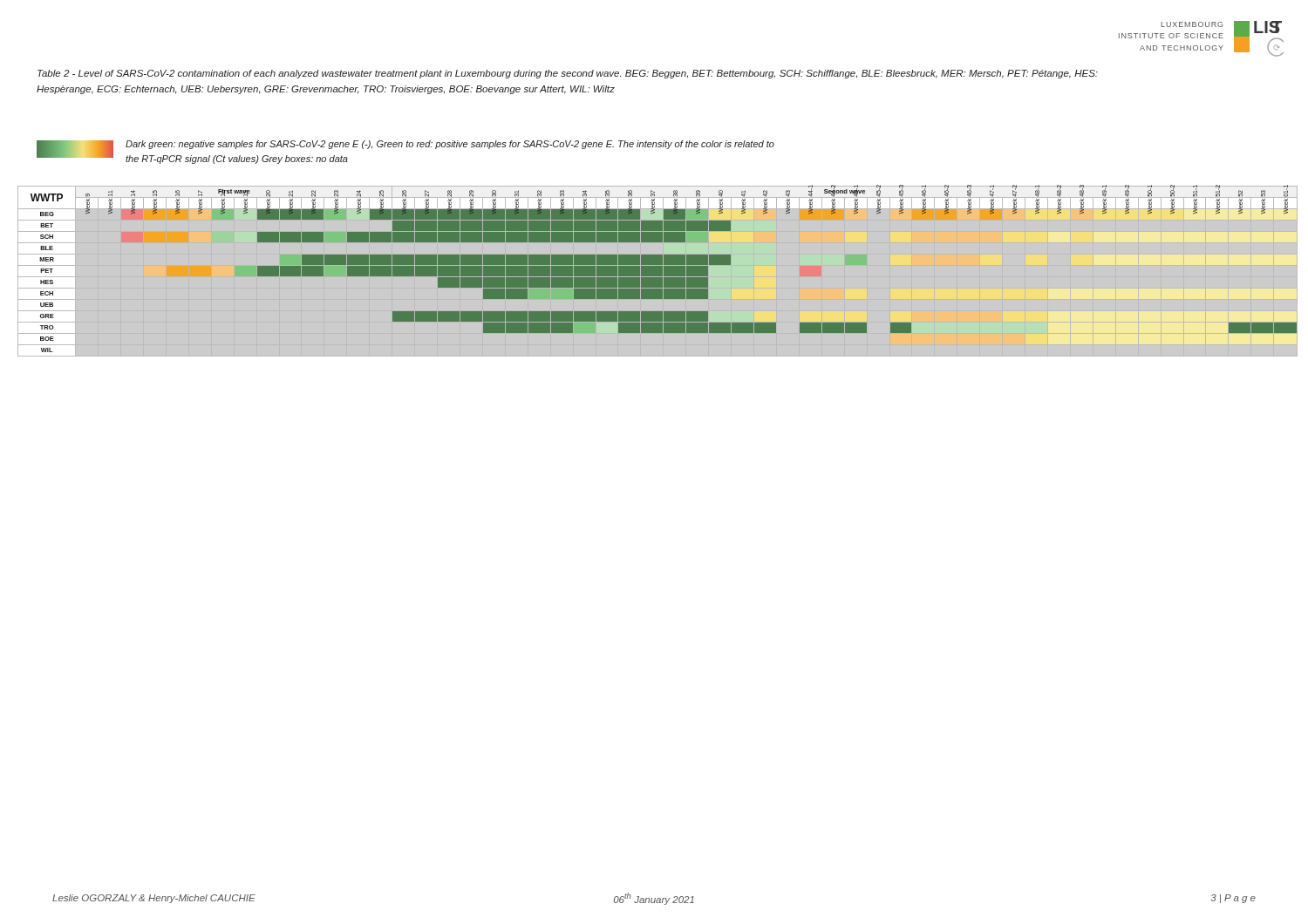
Task: Find the table that mentions "Week 16"
Action: point(659,271)
